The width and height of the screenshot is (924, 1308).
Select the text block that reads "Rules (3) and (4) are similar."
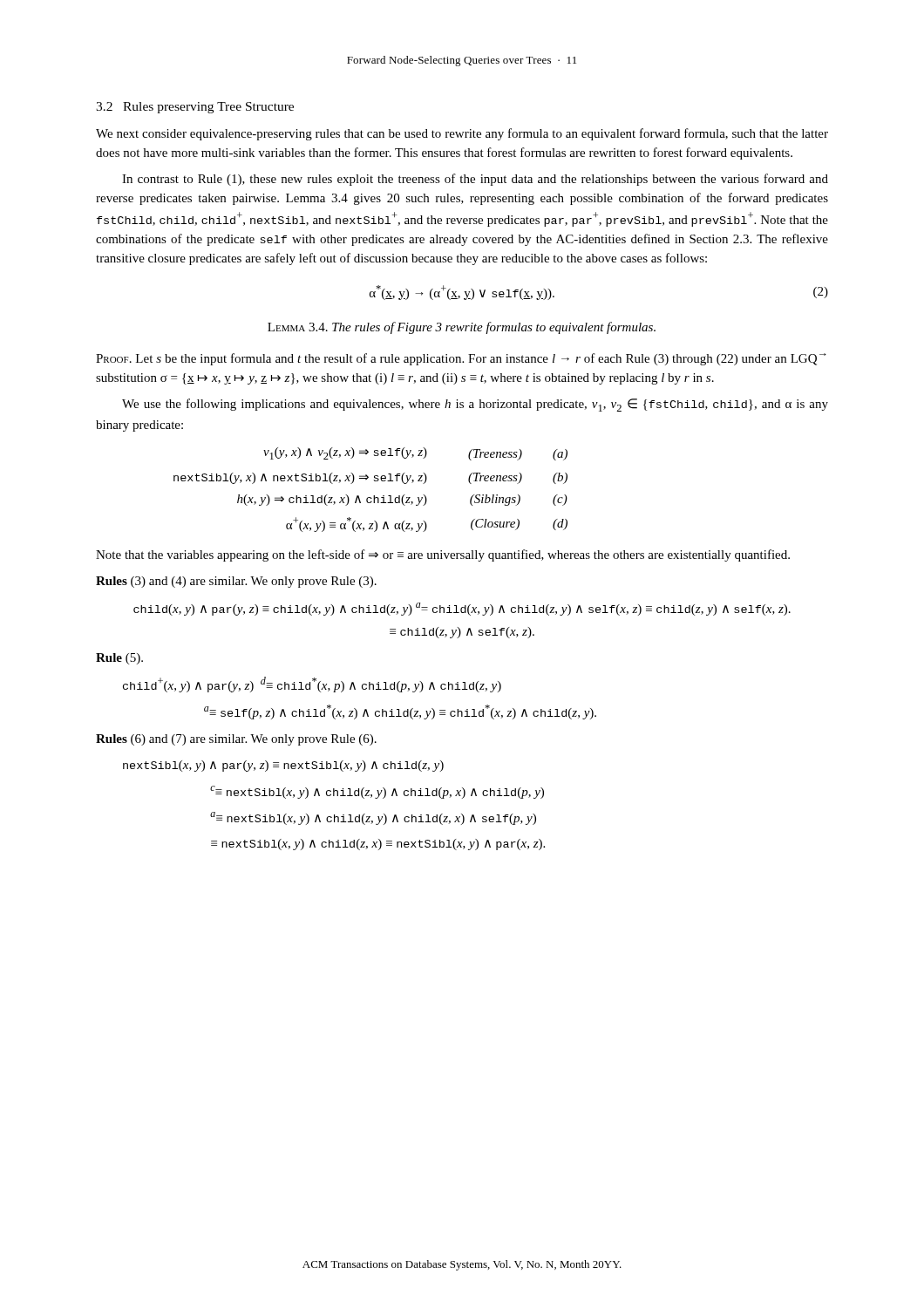(236, 580)
